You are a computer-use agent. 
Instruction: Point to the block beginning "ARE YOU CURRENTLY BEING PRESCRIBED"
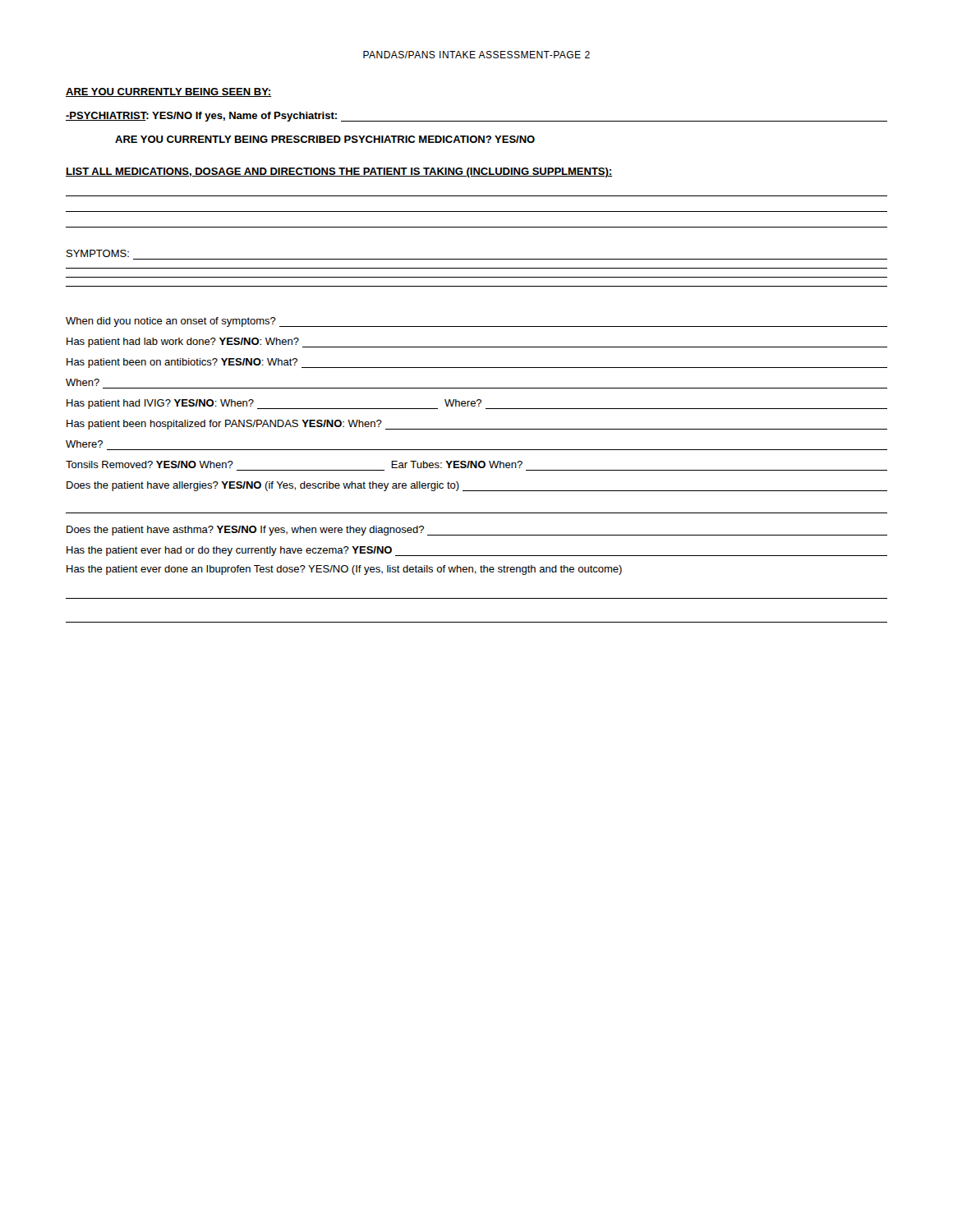325,139
